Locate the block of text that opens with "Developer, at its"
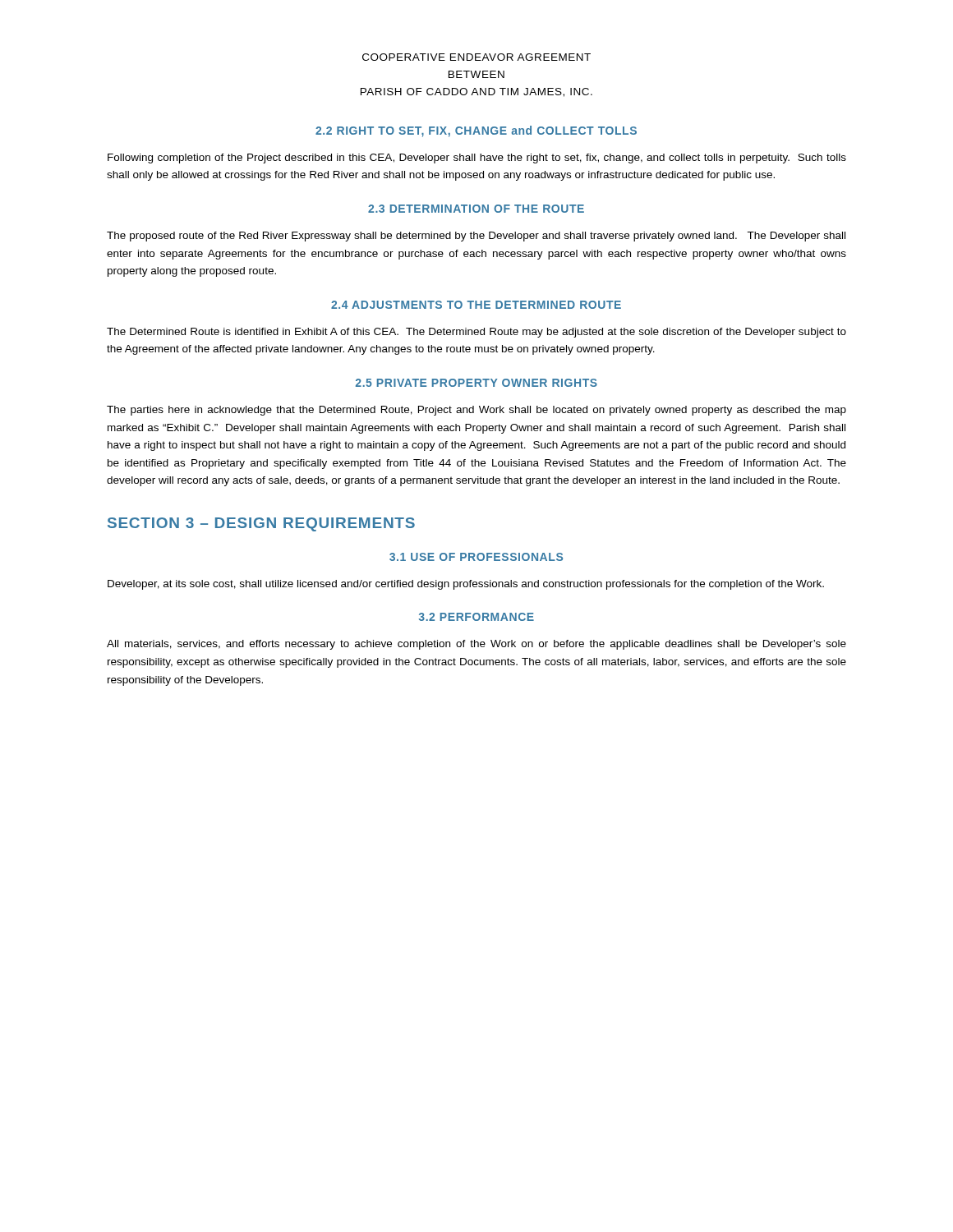Viewport: 953px width, 1232px height. click(466, 583)
